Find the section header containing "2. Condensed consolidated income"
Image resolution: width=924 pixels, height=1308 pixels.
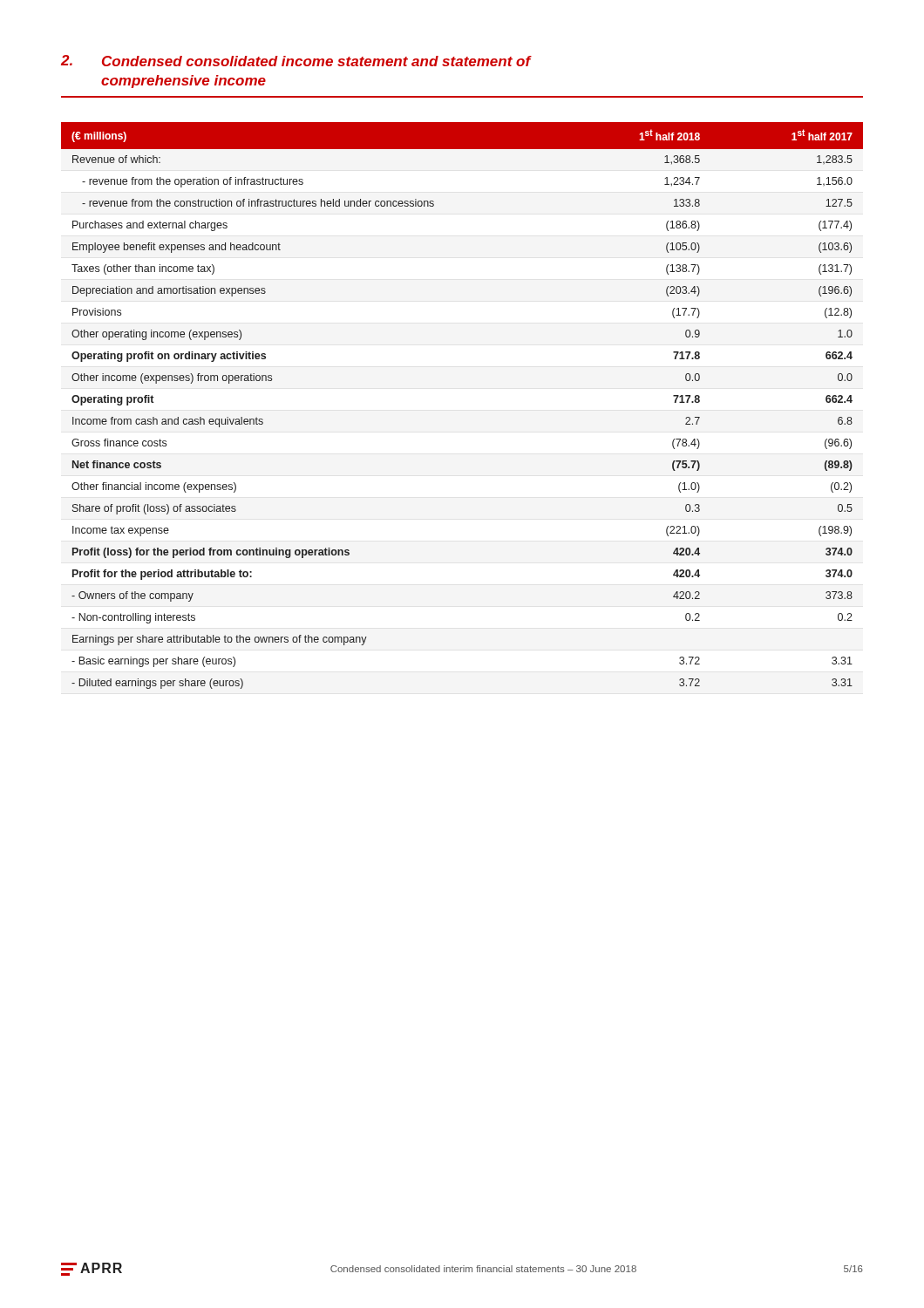296,72
